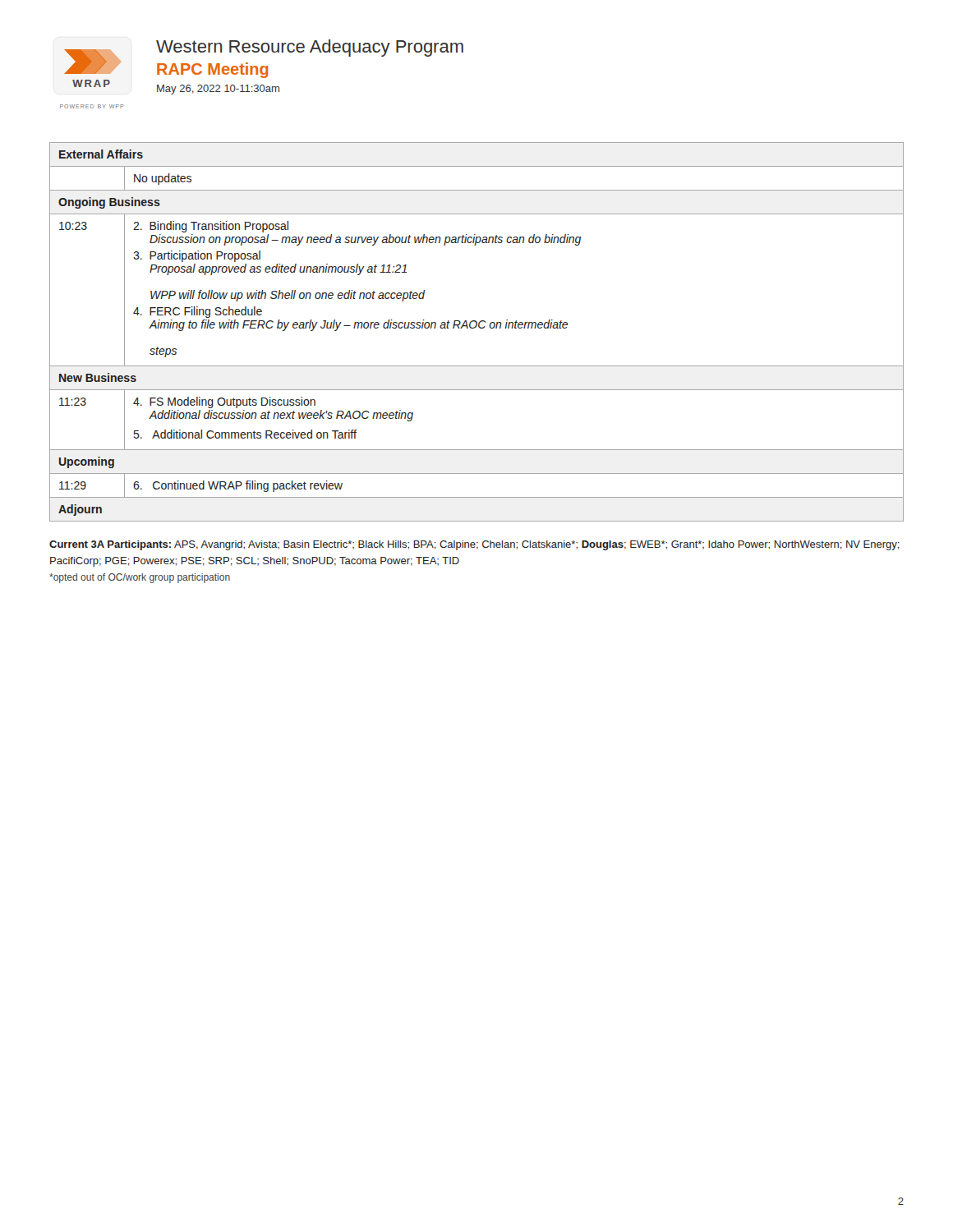Locate the text block starting "opted out of OC/work"
Viewport: 953px width, 1232px height.
pos(140,577)
